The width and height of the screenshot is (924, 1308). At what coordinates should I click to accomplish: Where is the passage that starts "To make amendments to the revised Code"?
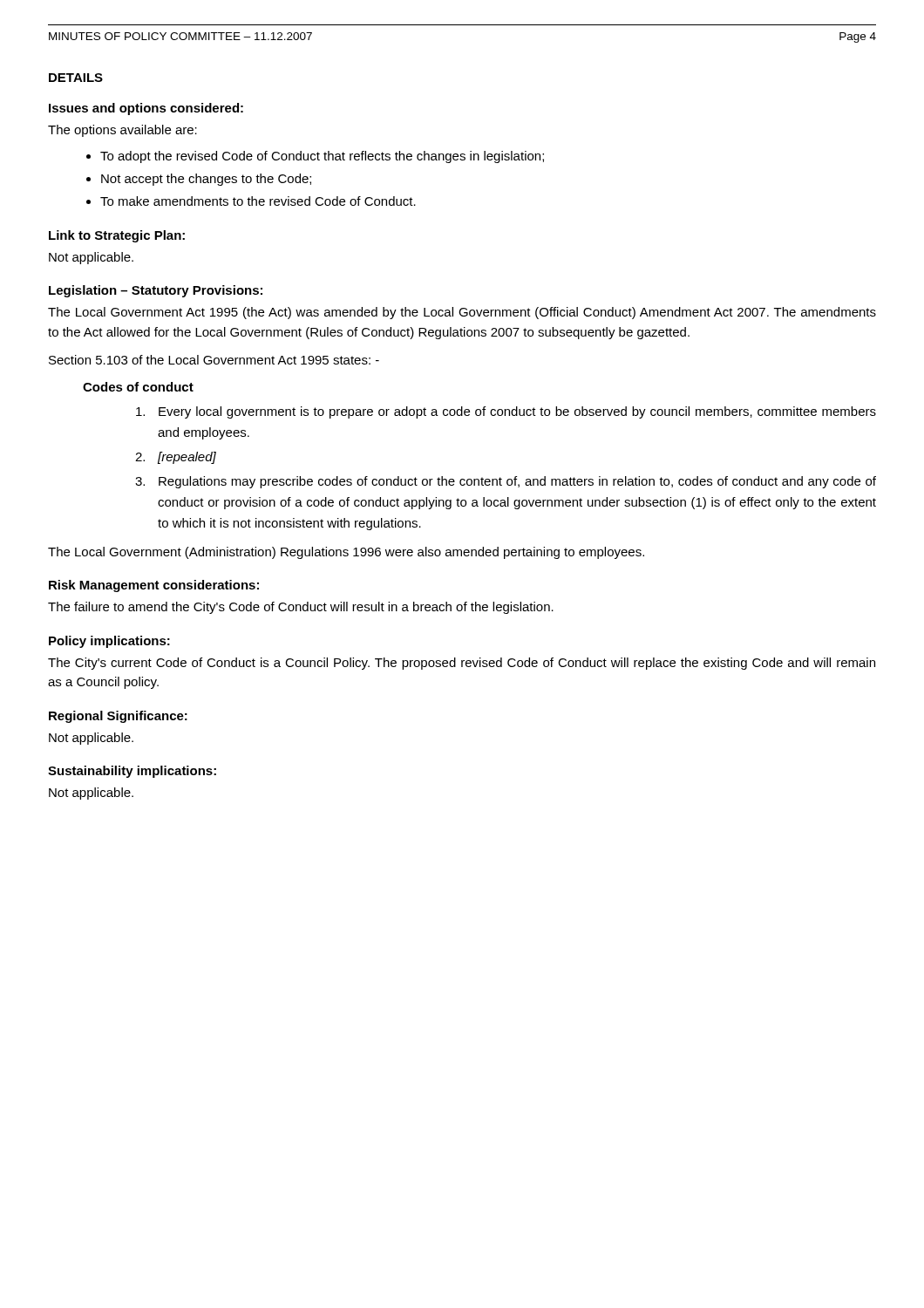coord(258,201)
